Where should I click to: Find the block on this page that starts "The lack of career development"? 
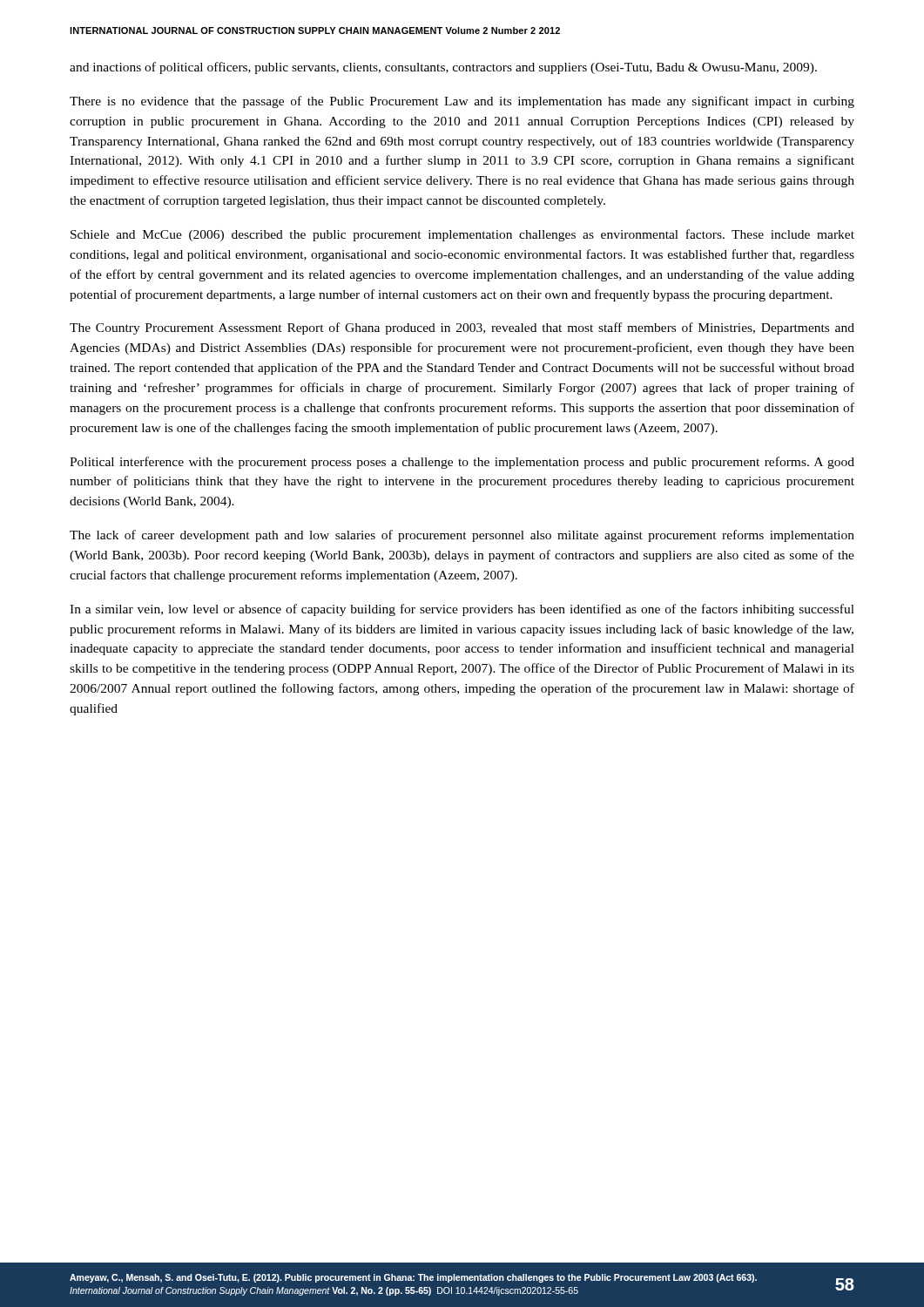462,555
